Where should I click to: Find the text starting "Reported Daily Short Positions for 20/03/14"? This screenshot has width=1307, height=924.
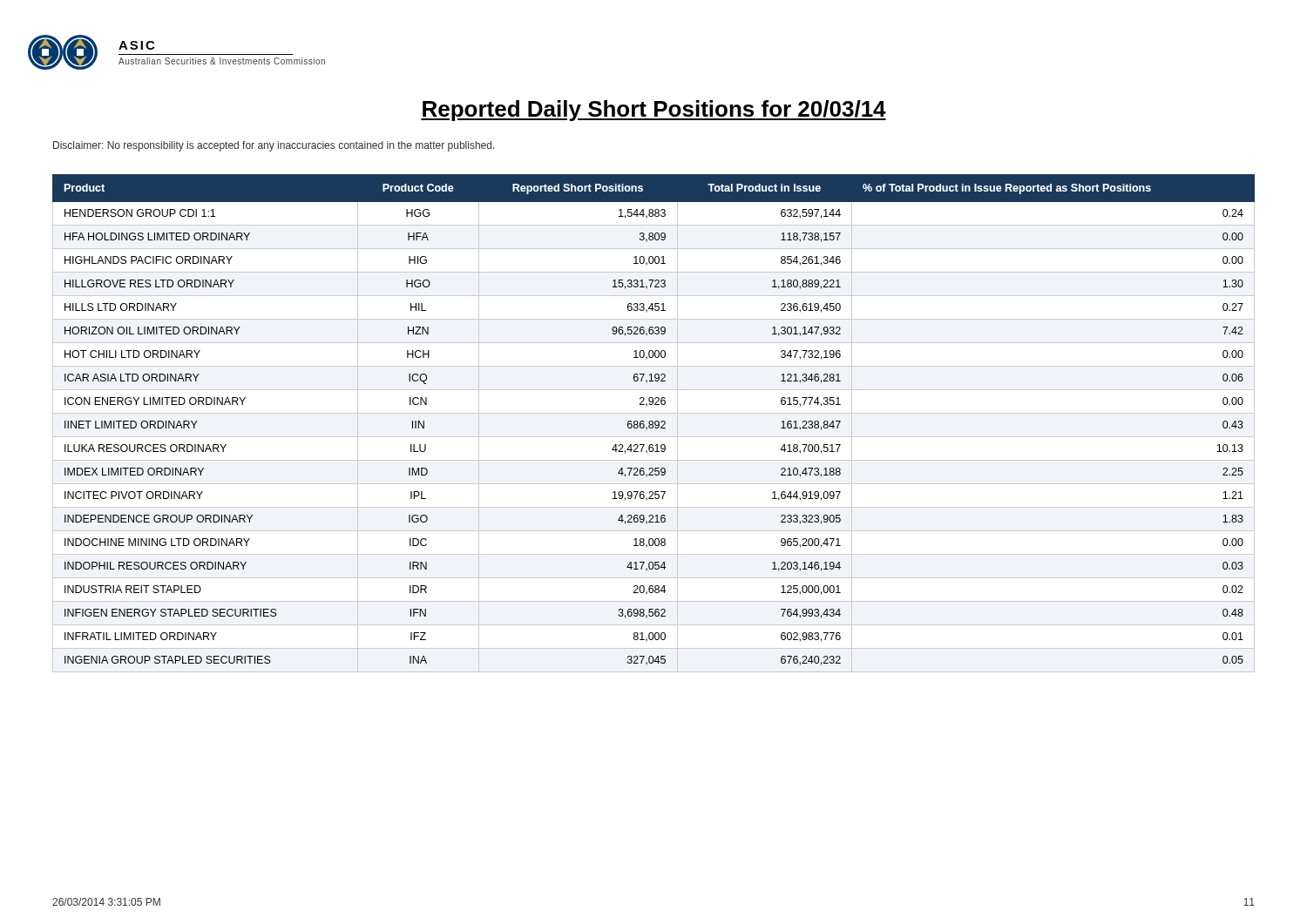(x=654, y=109)
